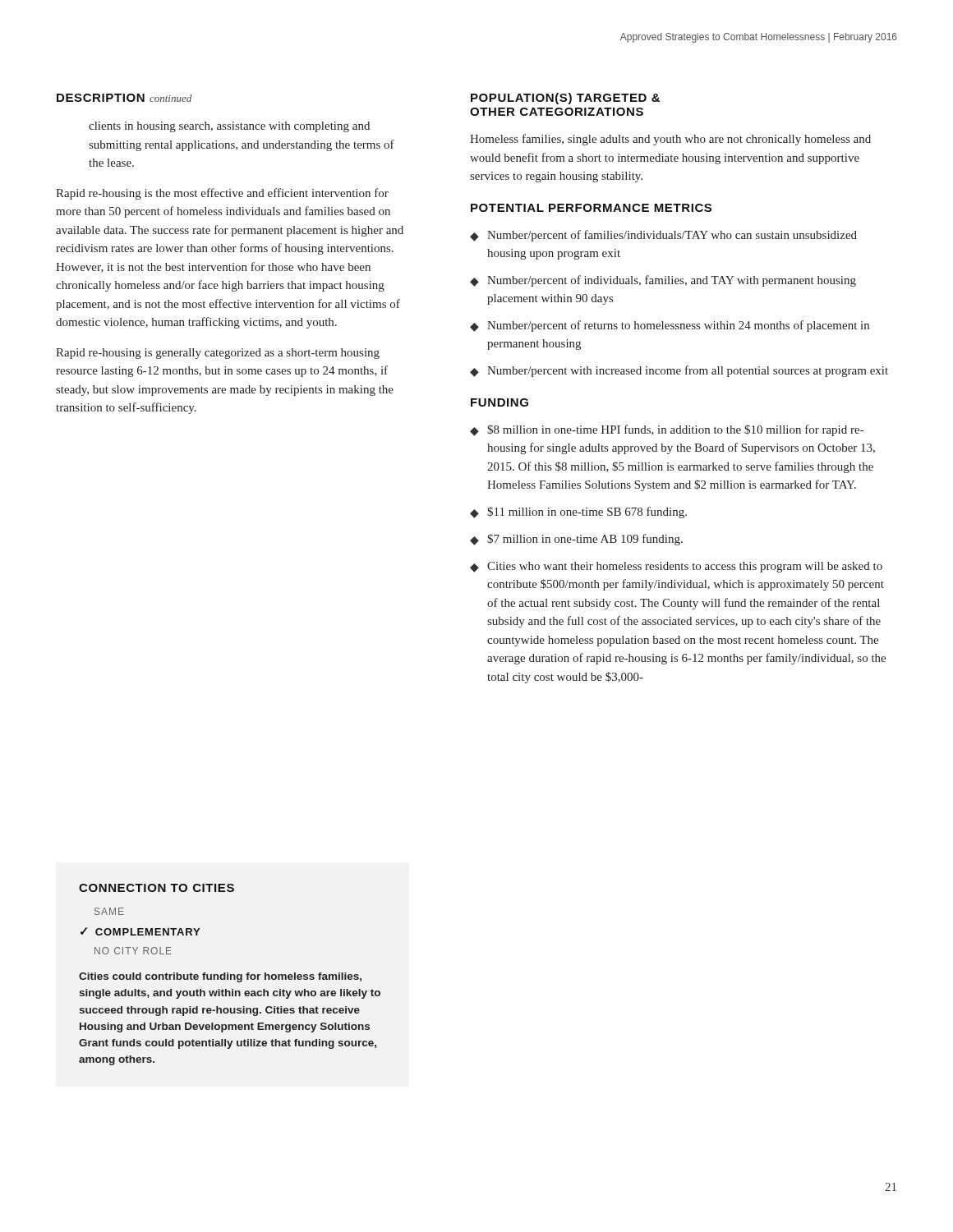
Task: Locate the list item containing "◆ $7 million in one-time AB 109"
Action: pyautogui.click(x=684, y=539)
